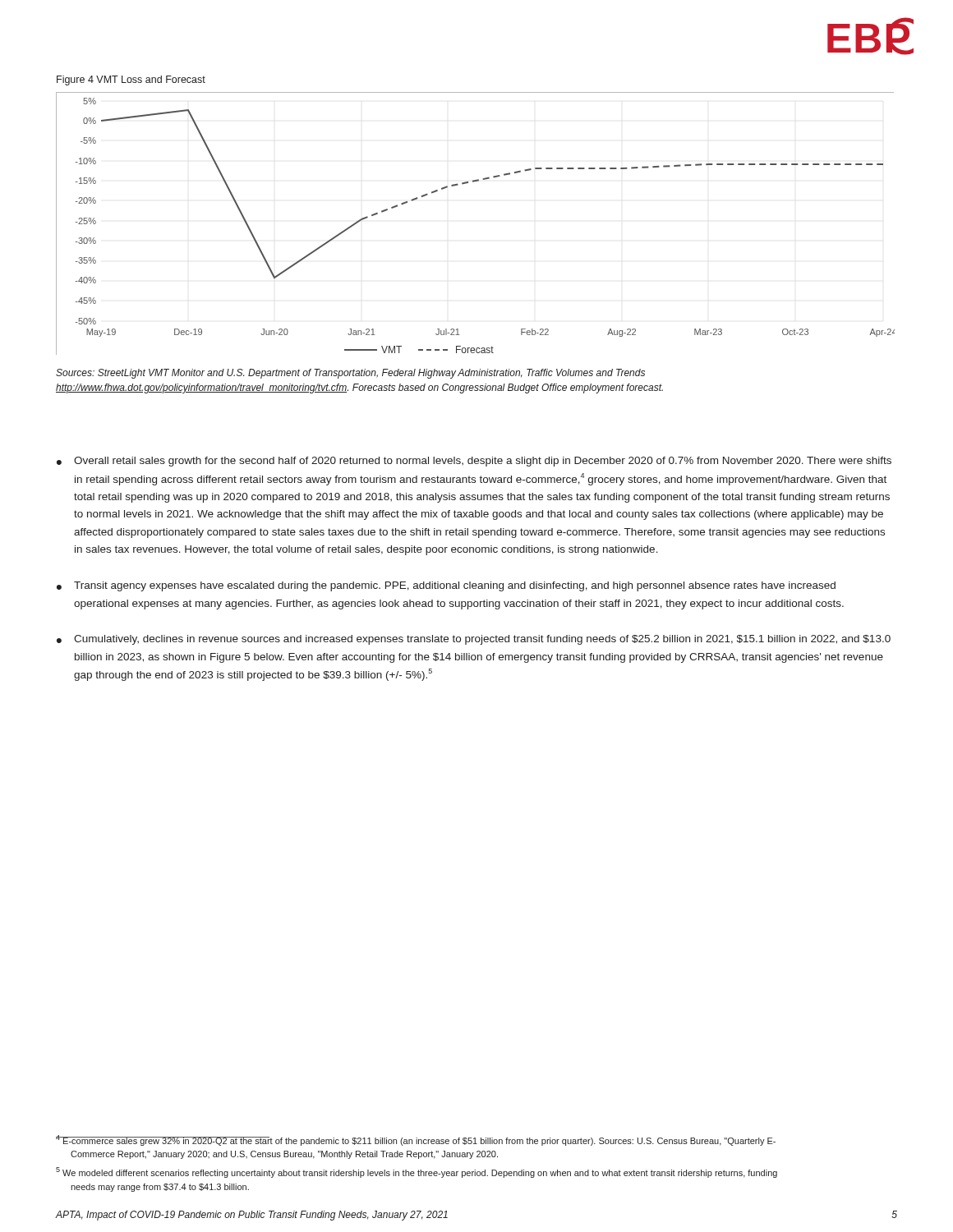This screenshot has width=953, height=1232.
Task: Find the logo
Action: coord(868,36)
